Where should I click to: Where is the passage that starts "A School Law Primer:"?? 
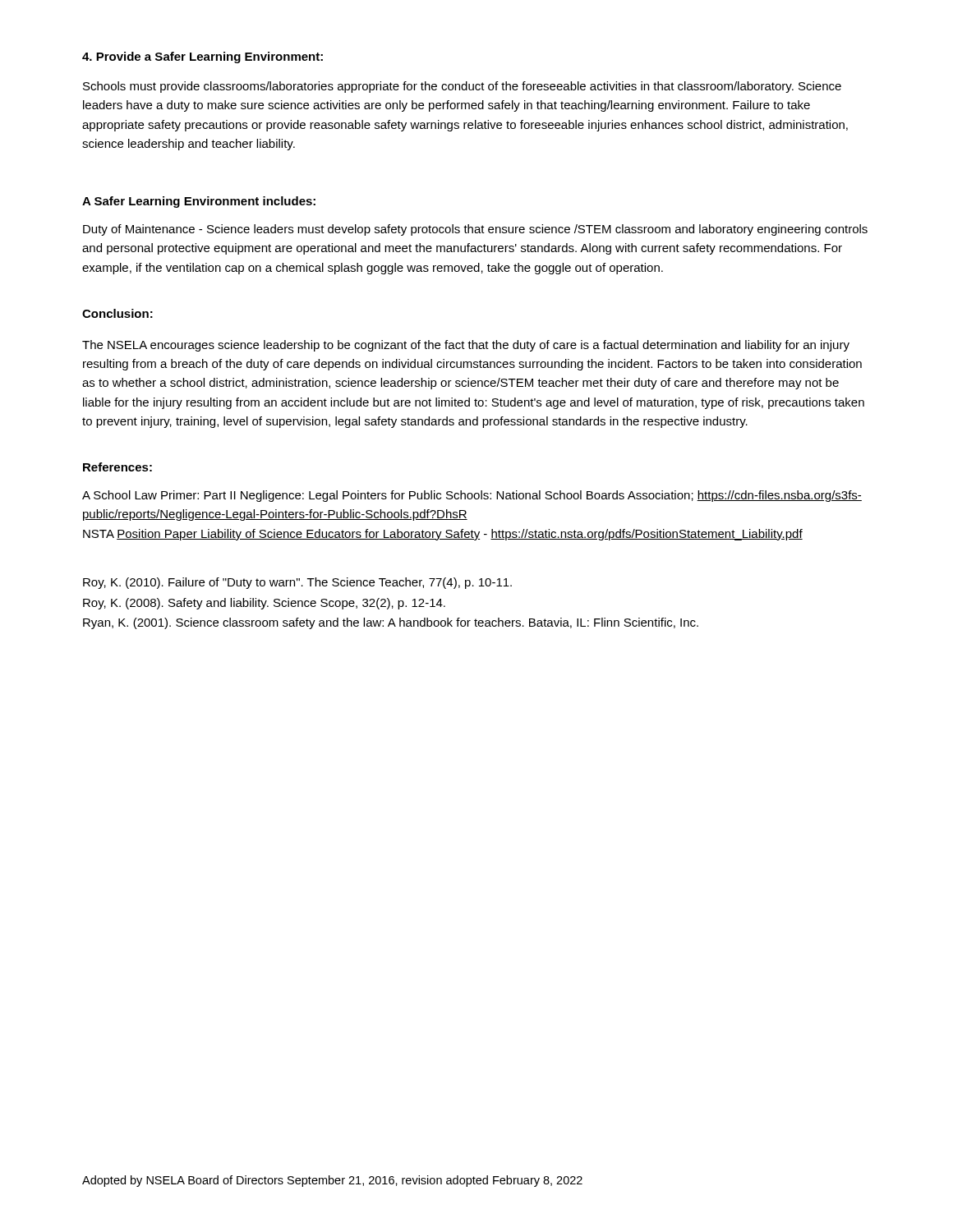point(472,514)
